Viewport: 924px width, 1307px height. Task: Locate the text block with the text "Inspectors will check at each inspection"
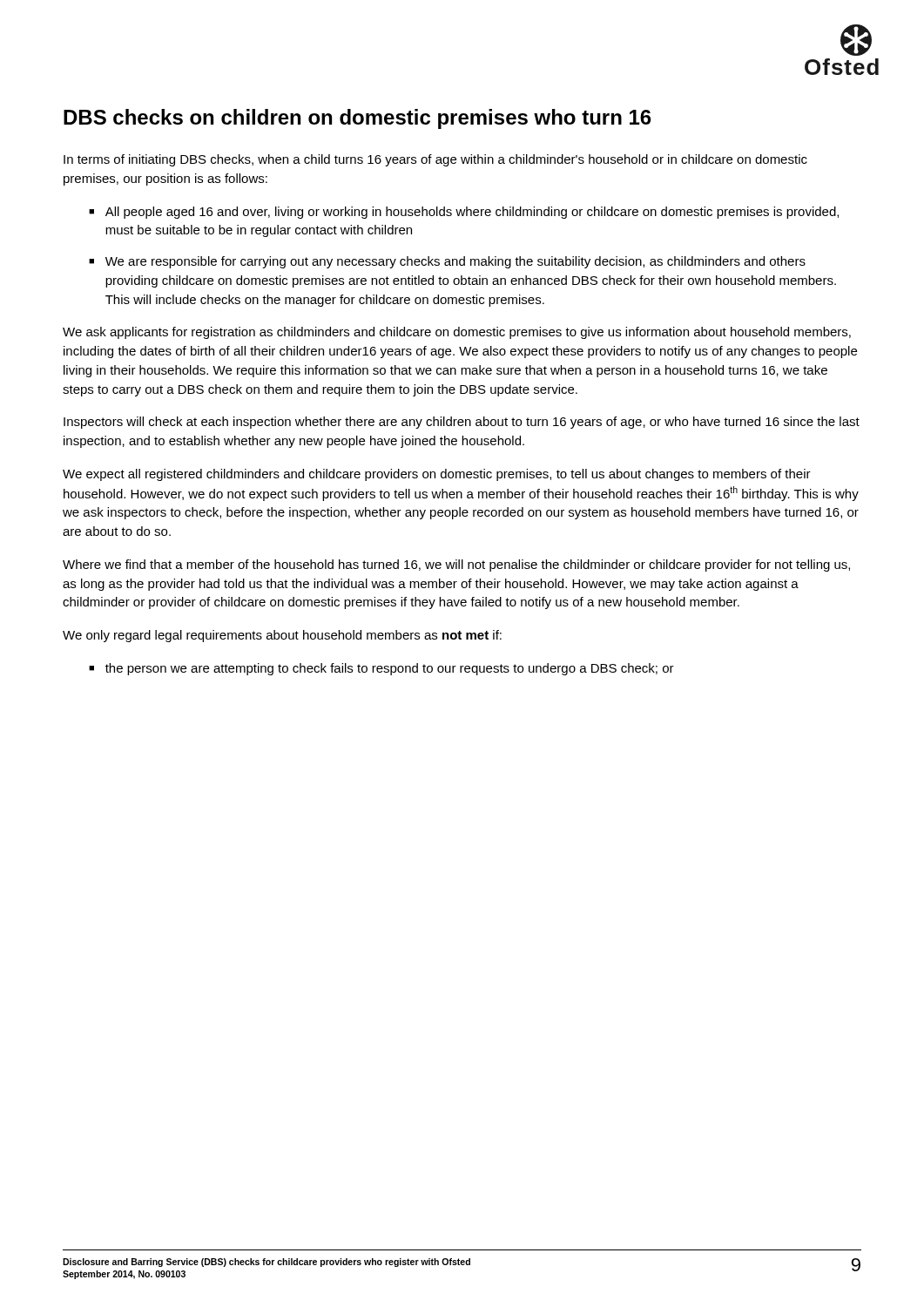(461, 431)
